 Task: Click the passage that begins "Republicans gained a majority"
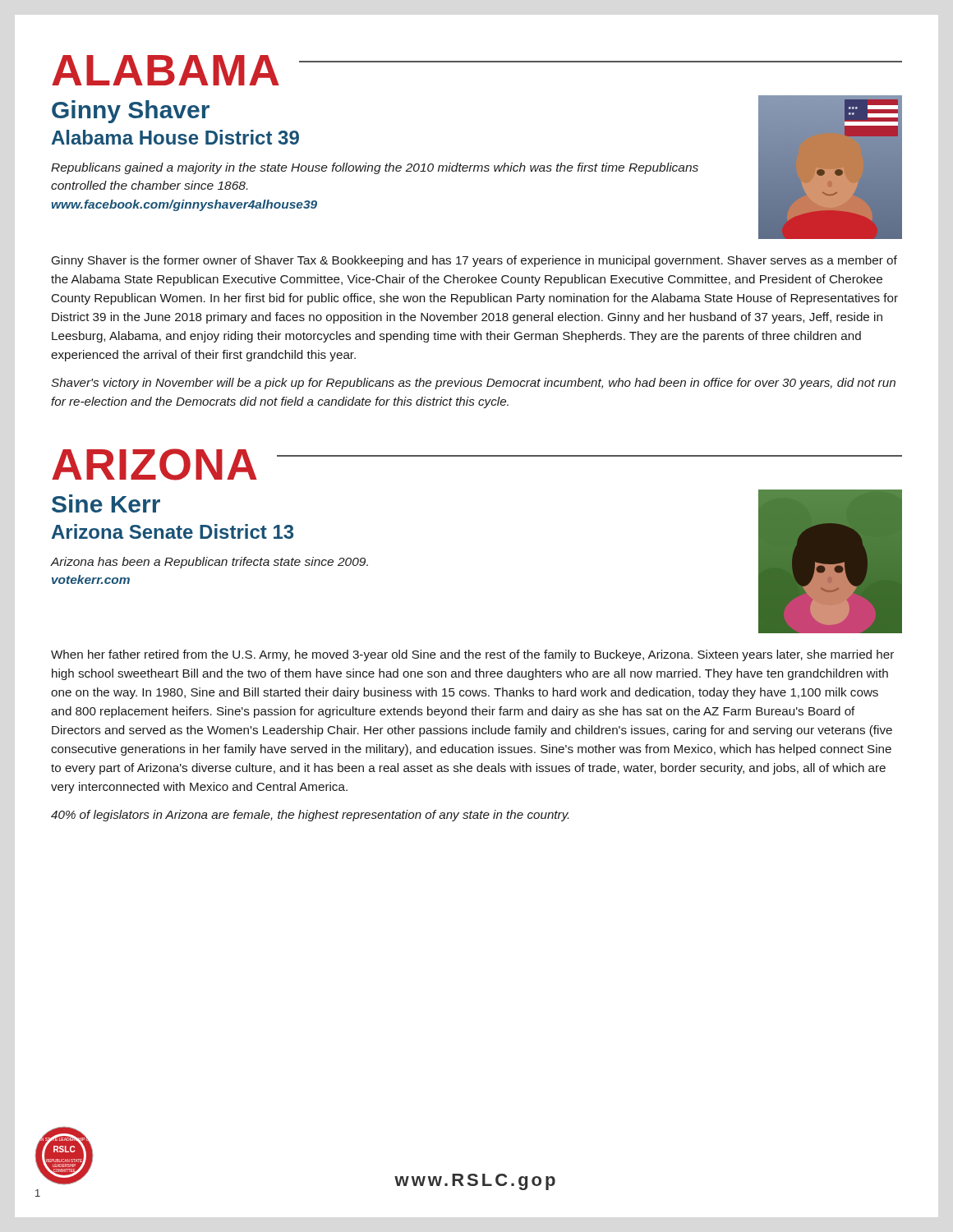click(x=375, y=168)
